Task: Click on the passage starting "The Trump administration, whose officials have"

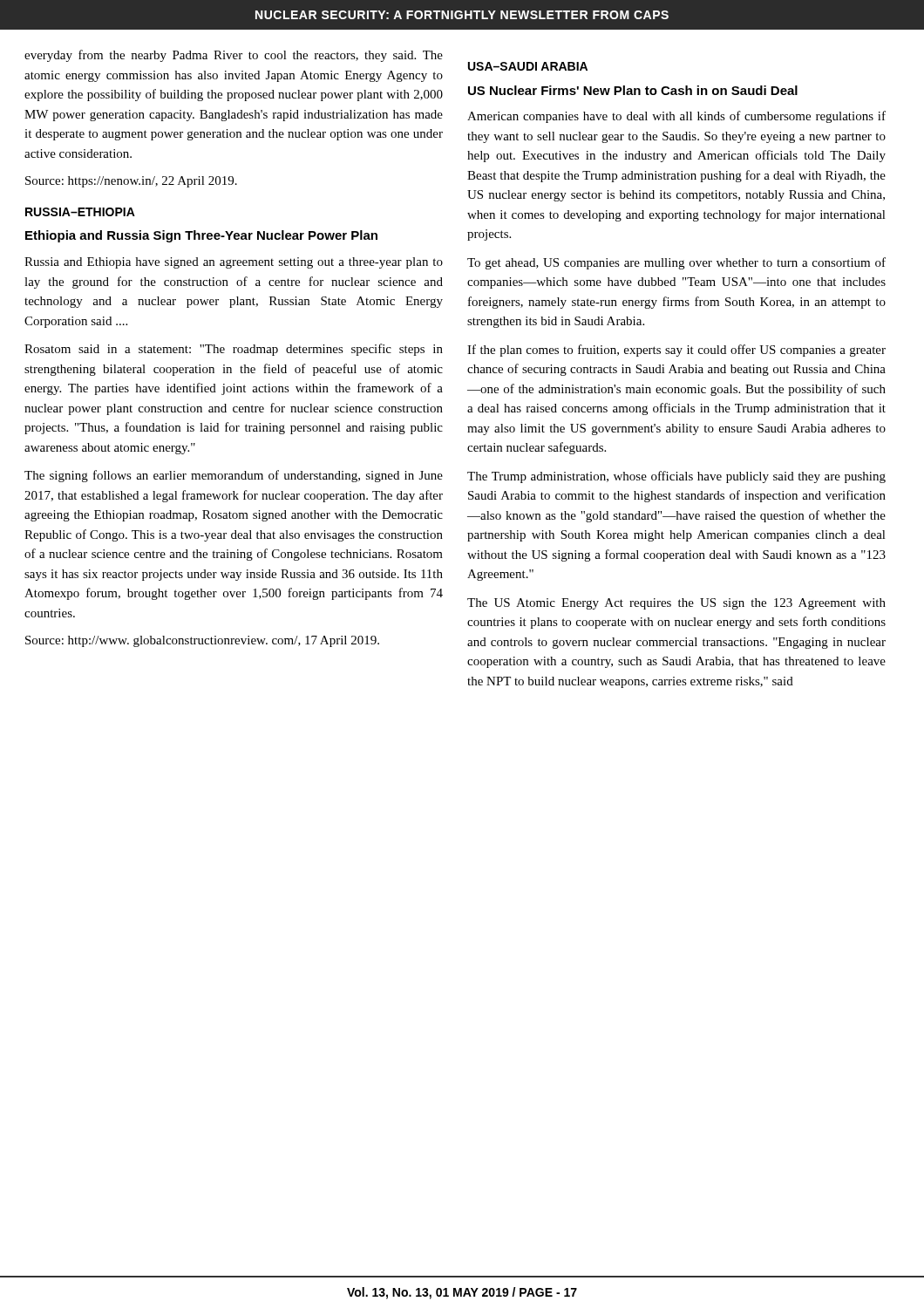Action: (676, 525)
